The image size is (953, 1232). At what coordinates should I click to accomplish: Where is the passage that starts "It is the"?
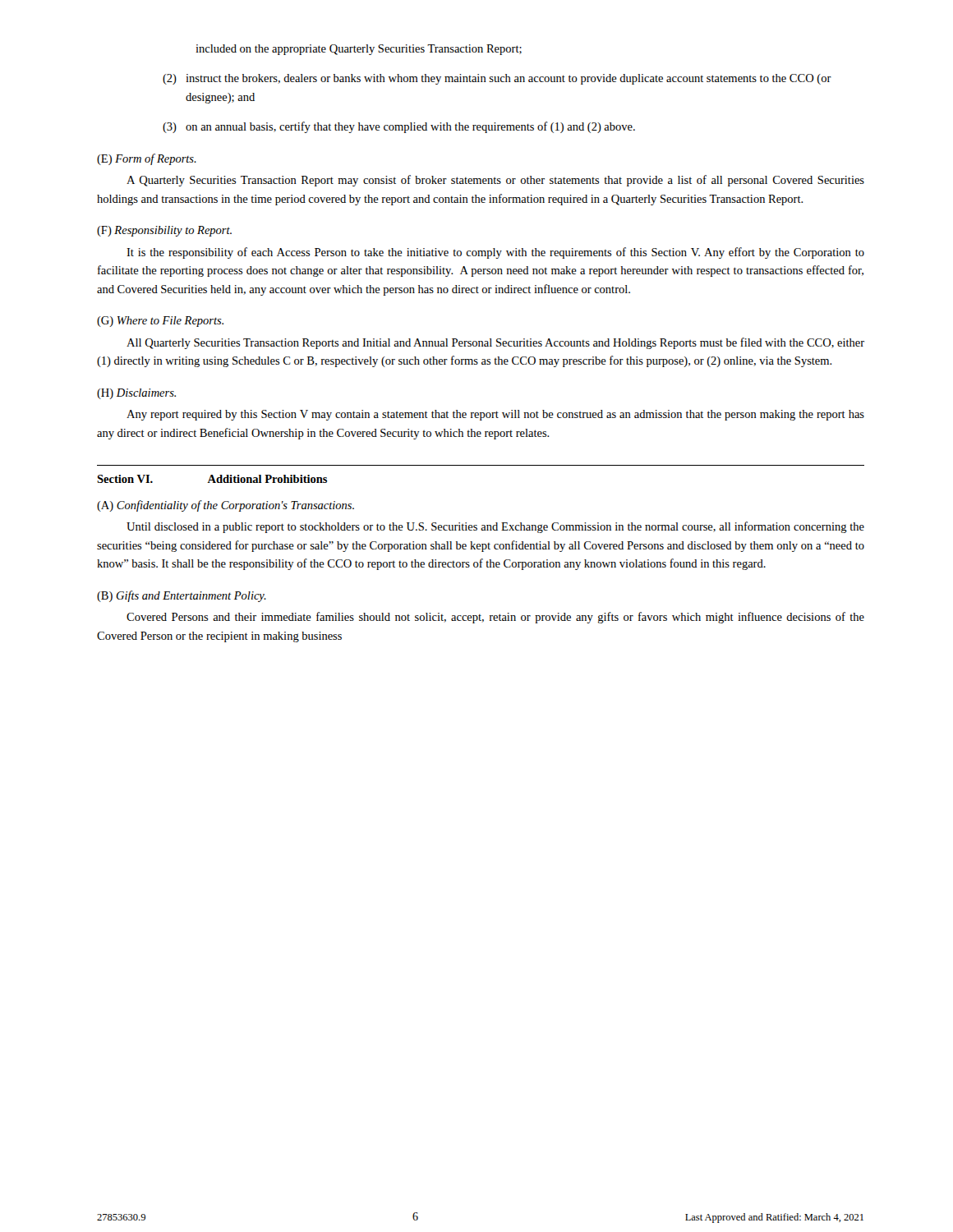[x=481, y=270]
